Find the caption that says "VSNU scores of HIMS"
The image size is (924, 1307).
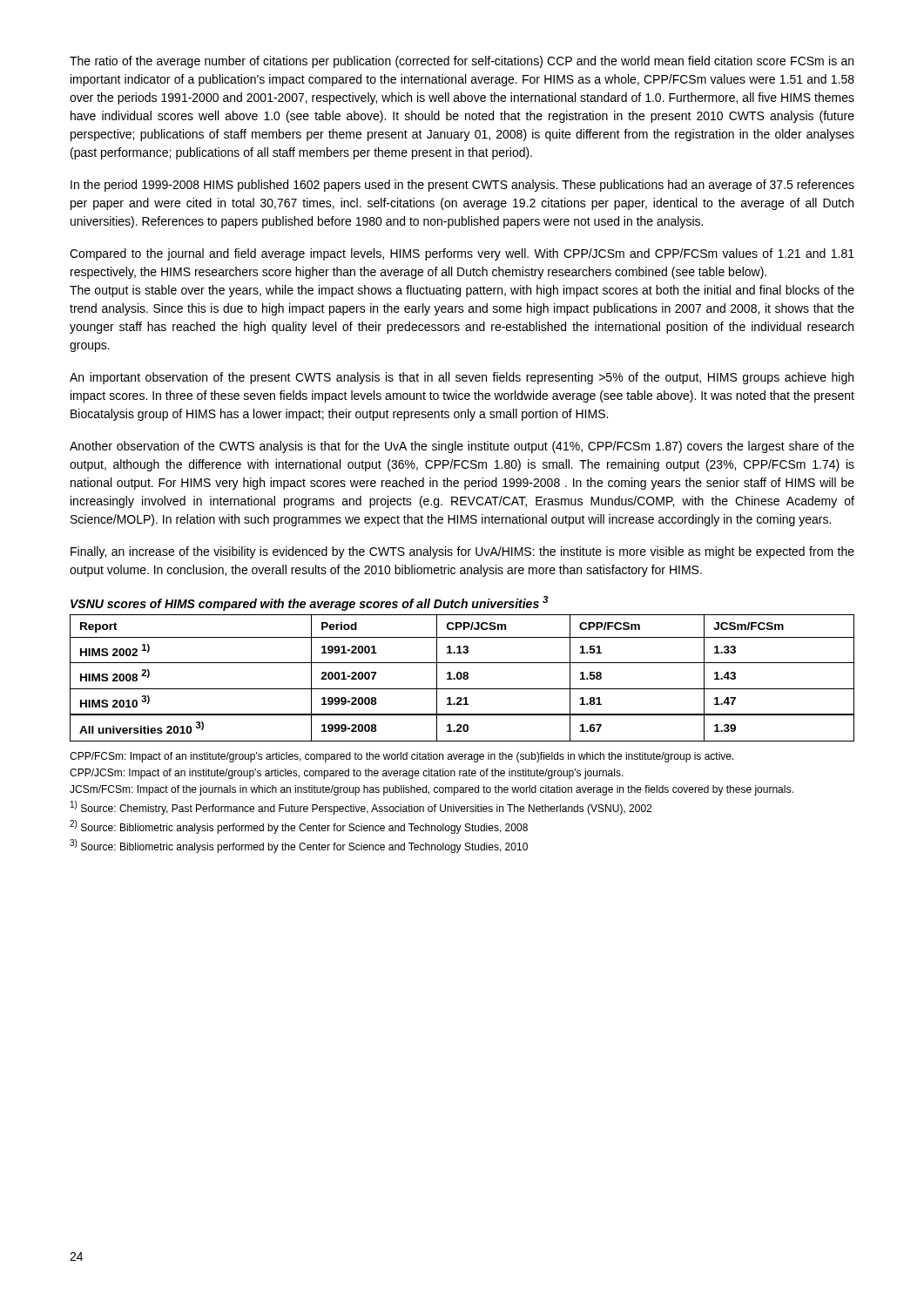309,602
